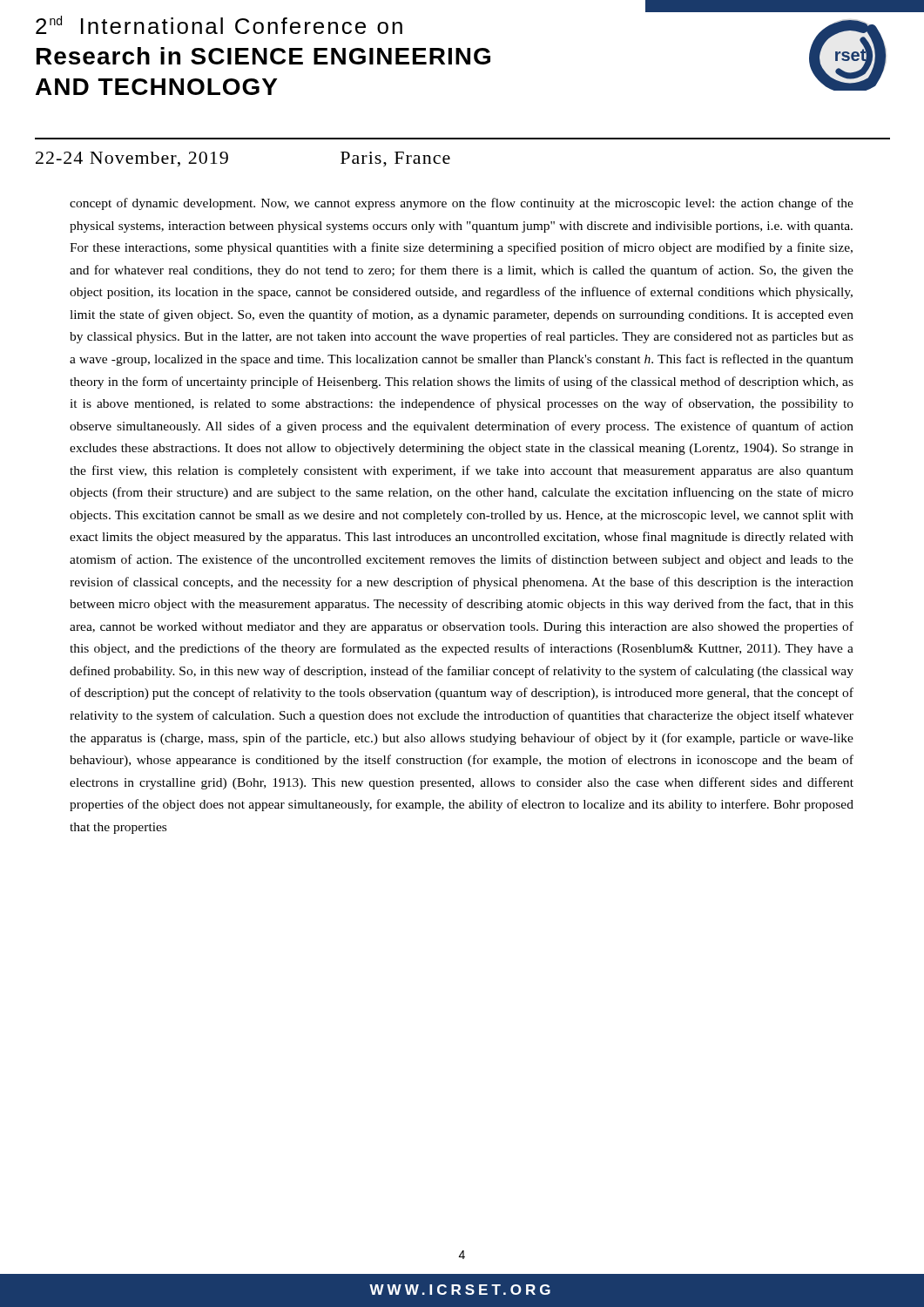
Task: Locate the passage starting "concept of dynamic development. Now, we"
Action: point(462,514)
